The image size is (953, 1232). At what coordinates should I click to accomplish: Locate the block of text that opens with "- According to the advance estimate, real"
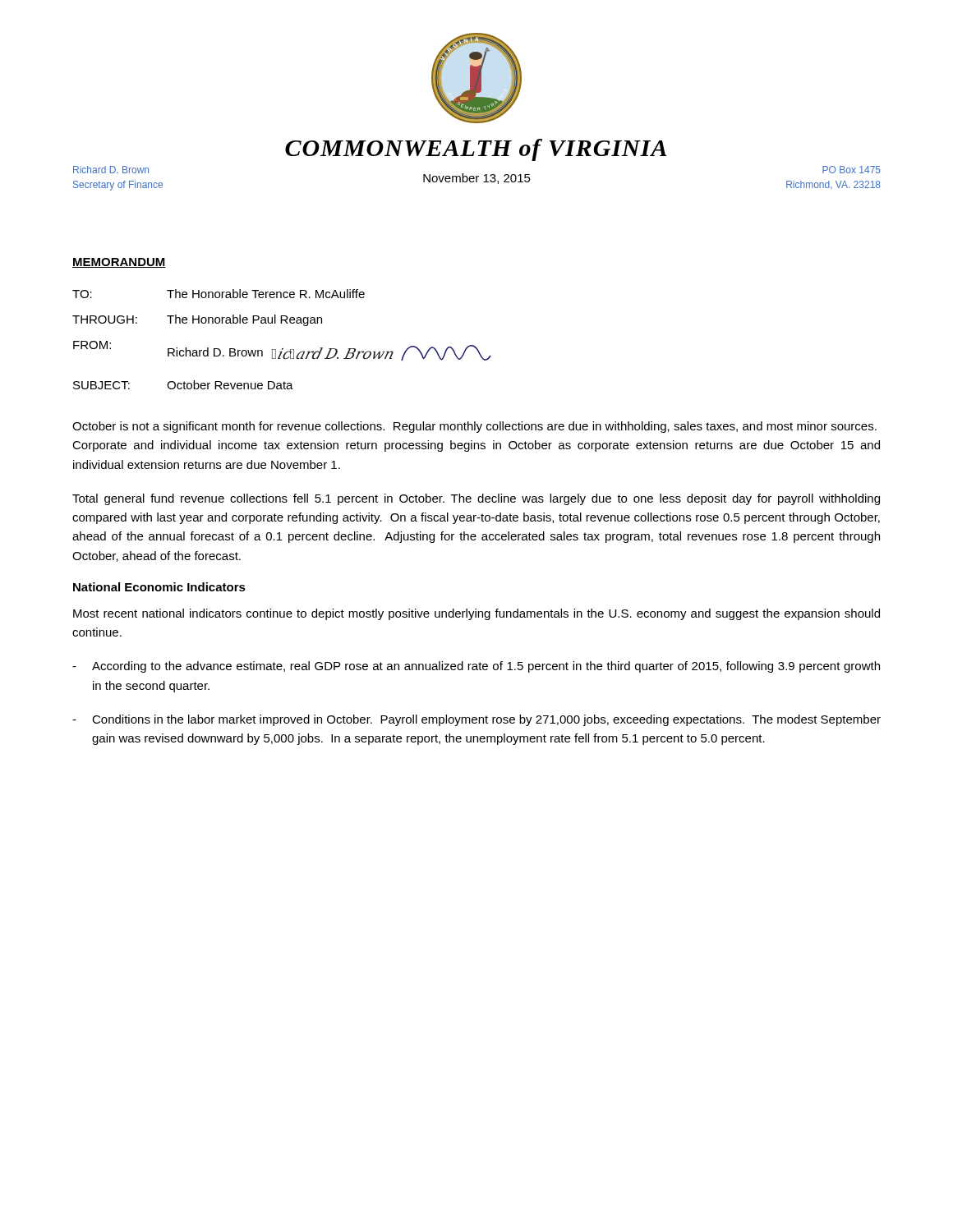[x=476, y=676]
